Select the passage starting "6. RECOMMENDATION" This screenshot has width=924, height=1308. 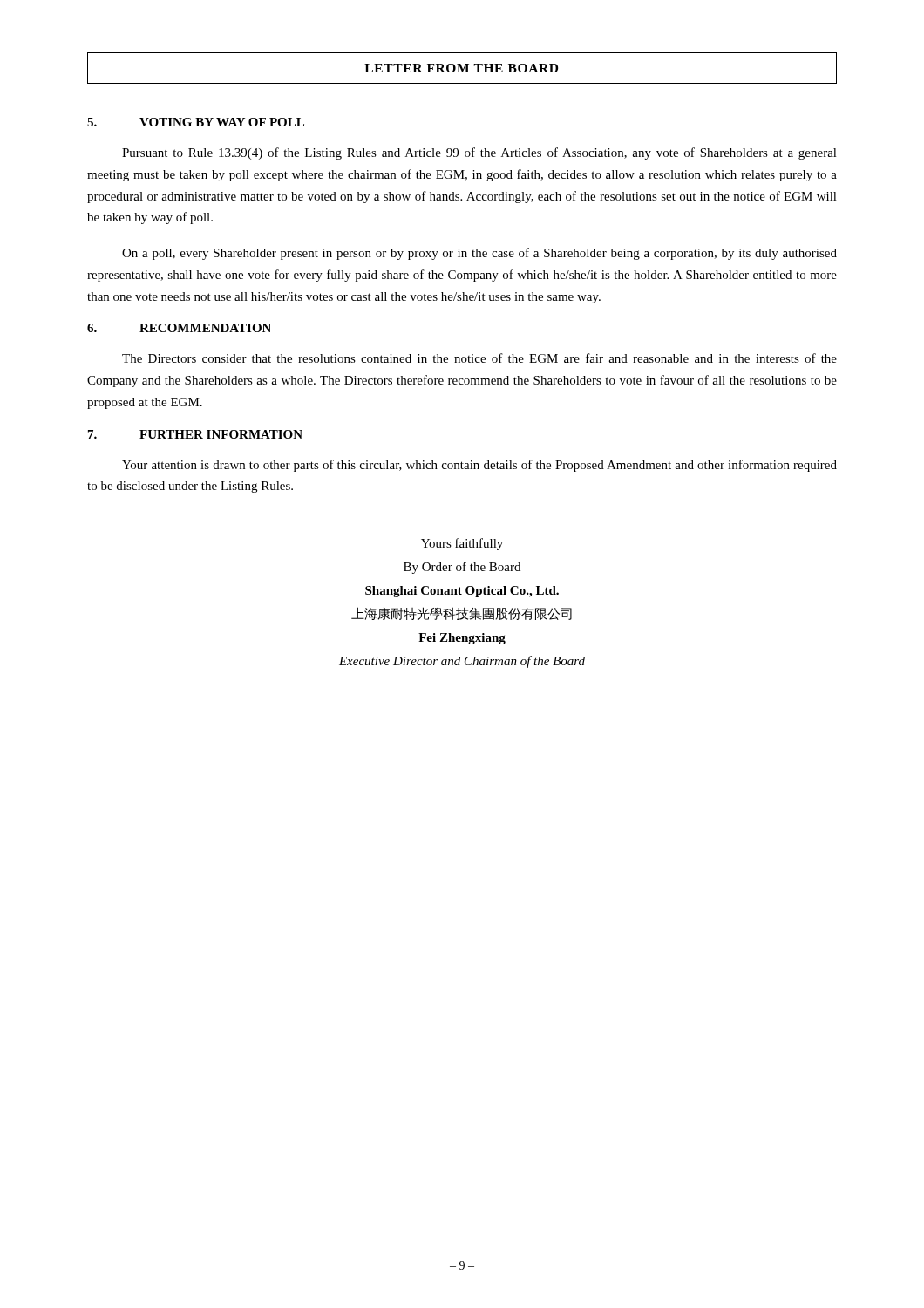pyautogui.click(x=179, y=329)
